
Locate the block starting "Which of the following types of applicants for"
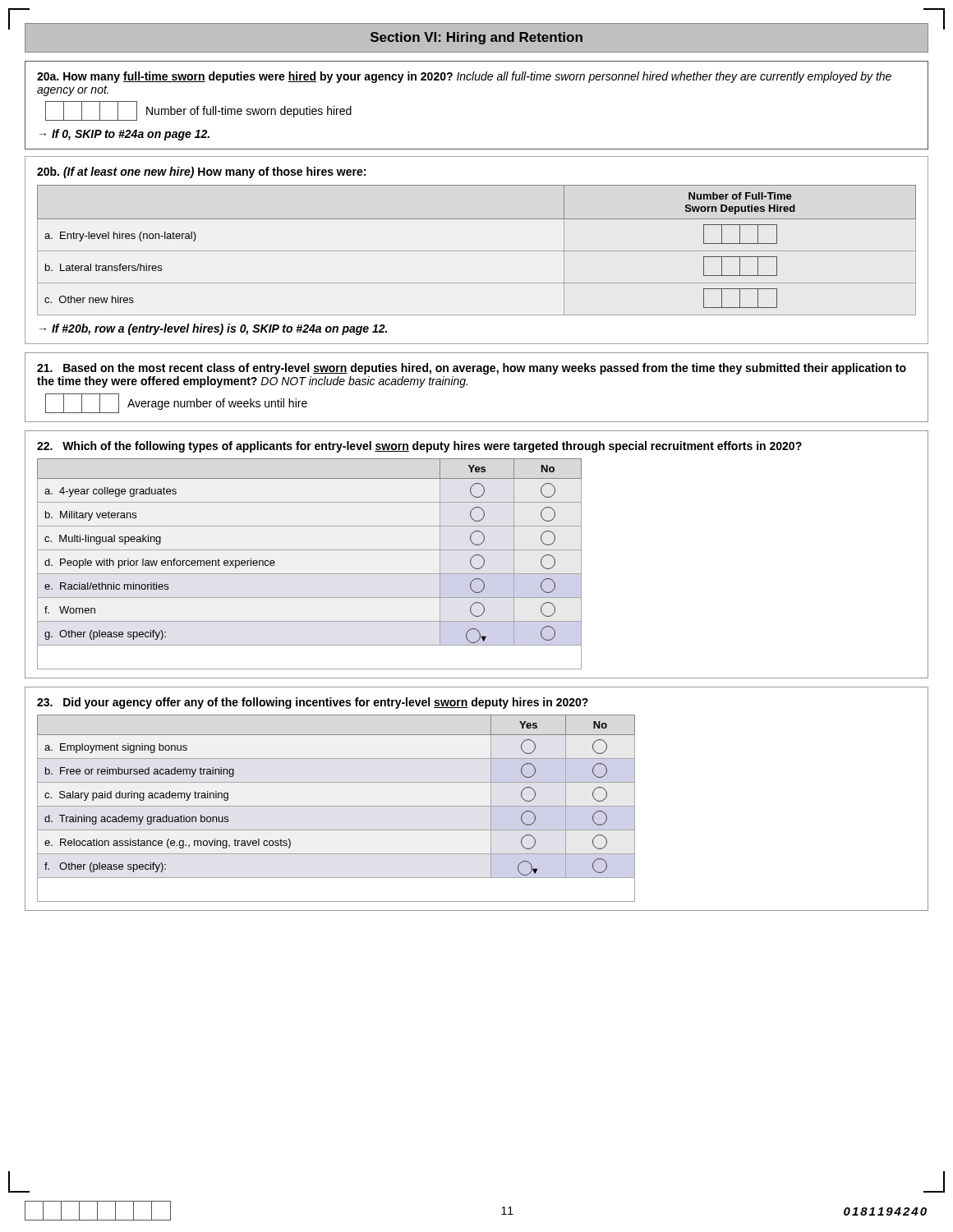(476, 554)
